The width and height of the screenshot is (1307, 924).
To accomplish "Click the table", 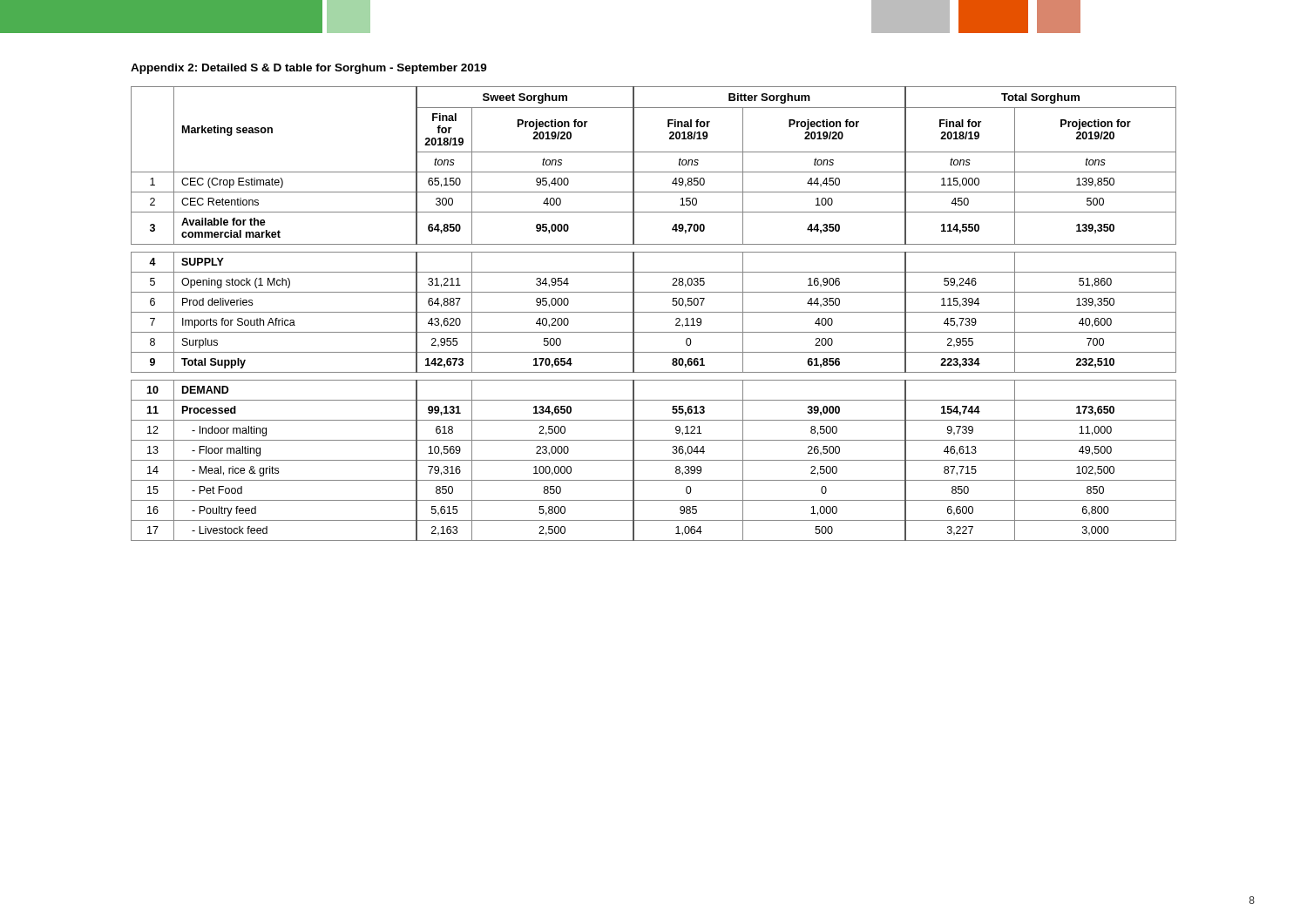I will pos(654,314).
